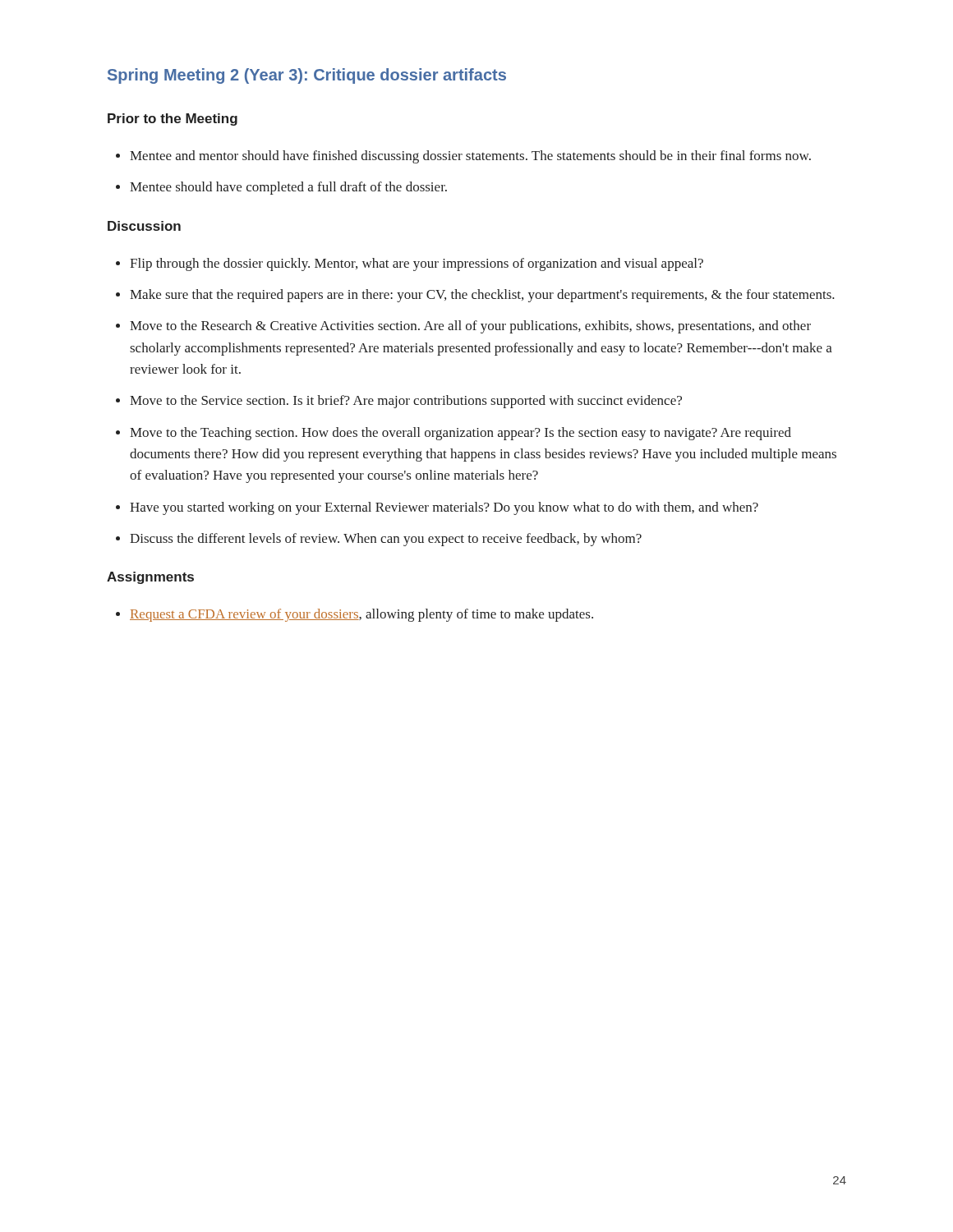Viewport: 953px width, 1232px height.
Task: Find the block on this page that starts "Discuss the different levels"
Action: click(x=386, y=539)
